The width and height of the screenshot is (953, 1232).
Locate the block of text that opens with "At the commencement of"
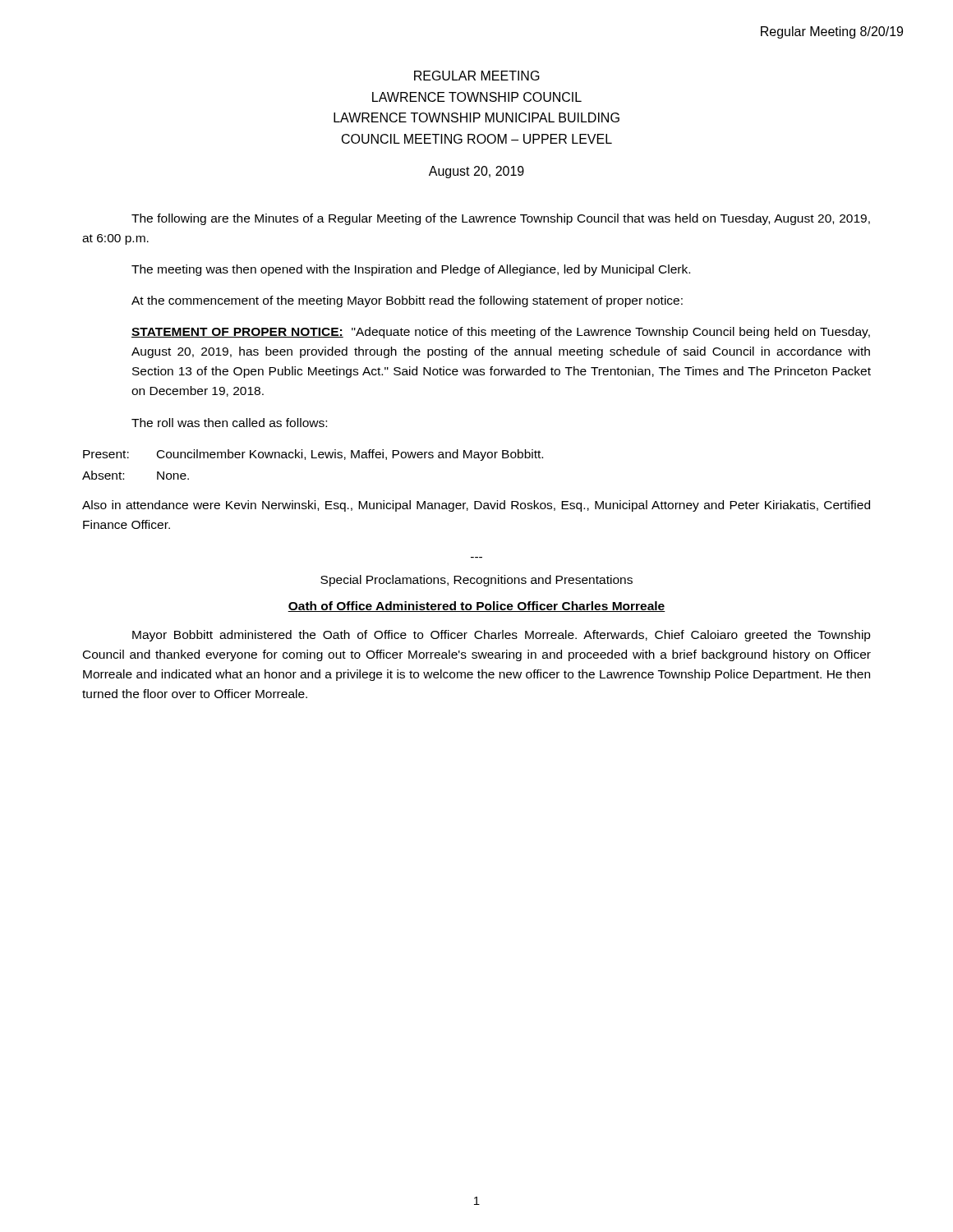click(x=408, y=301)
